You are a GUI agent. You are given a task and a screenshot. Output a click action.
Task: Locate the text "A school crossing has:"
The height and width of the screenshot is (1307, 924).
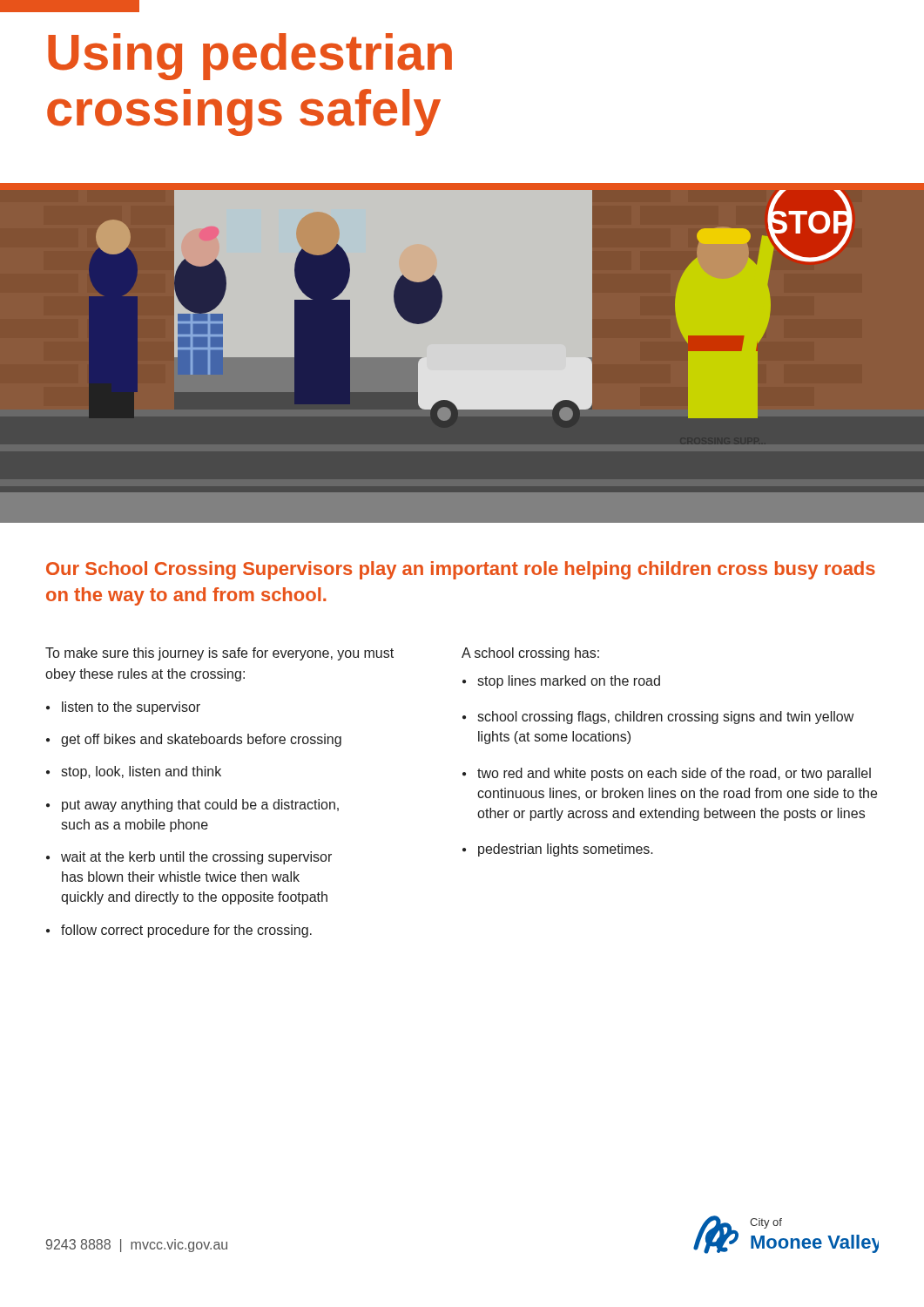click(531, 653)
